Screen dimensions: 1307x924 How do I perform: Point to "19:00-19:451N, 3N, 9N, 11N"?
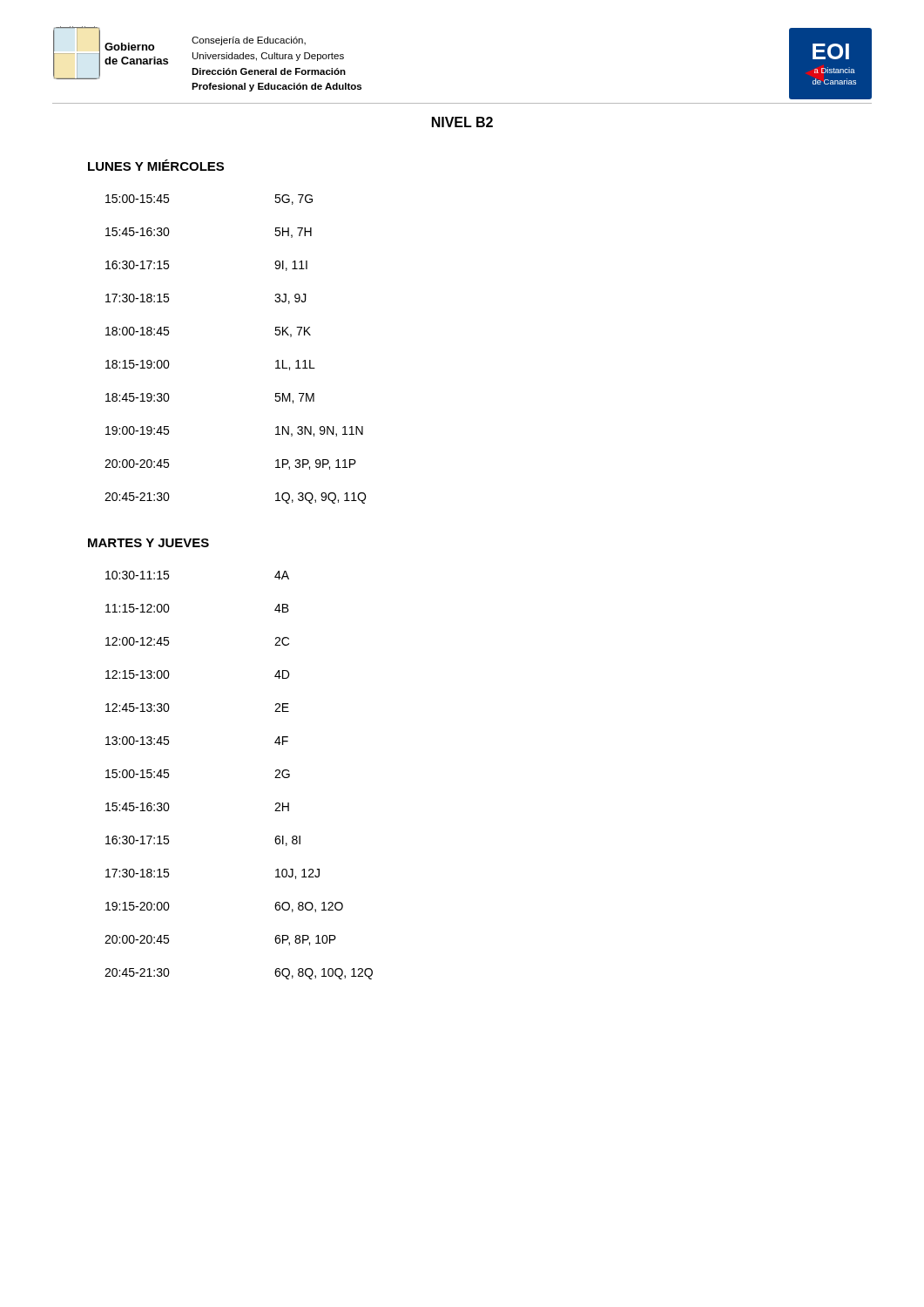[134, 431]
